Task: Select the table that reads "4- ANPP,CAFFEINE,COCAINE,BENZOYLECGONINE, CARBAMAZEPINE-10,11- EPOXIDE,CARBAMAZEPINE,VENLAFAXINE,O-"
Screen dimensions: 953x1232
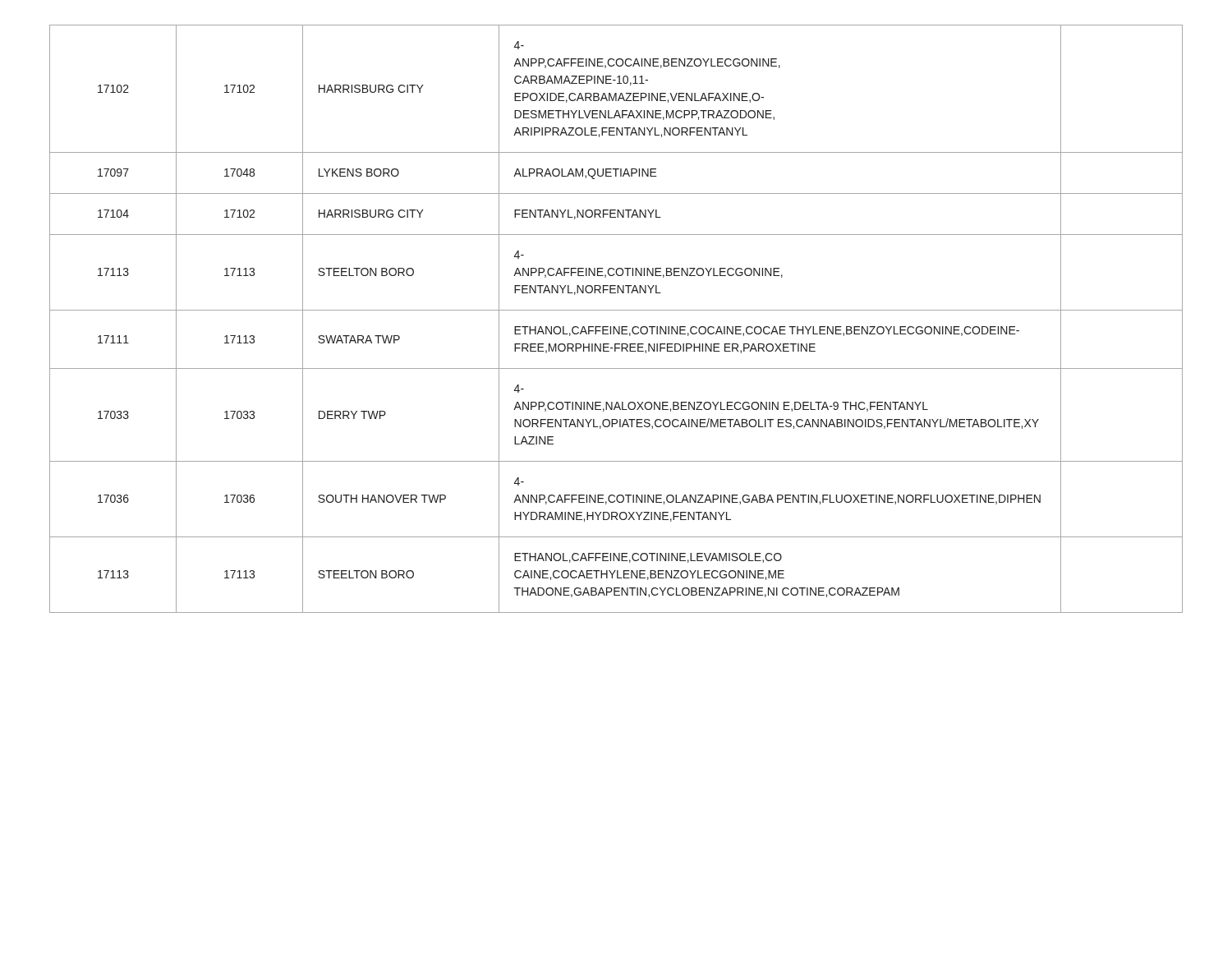Action: 616,319
